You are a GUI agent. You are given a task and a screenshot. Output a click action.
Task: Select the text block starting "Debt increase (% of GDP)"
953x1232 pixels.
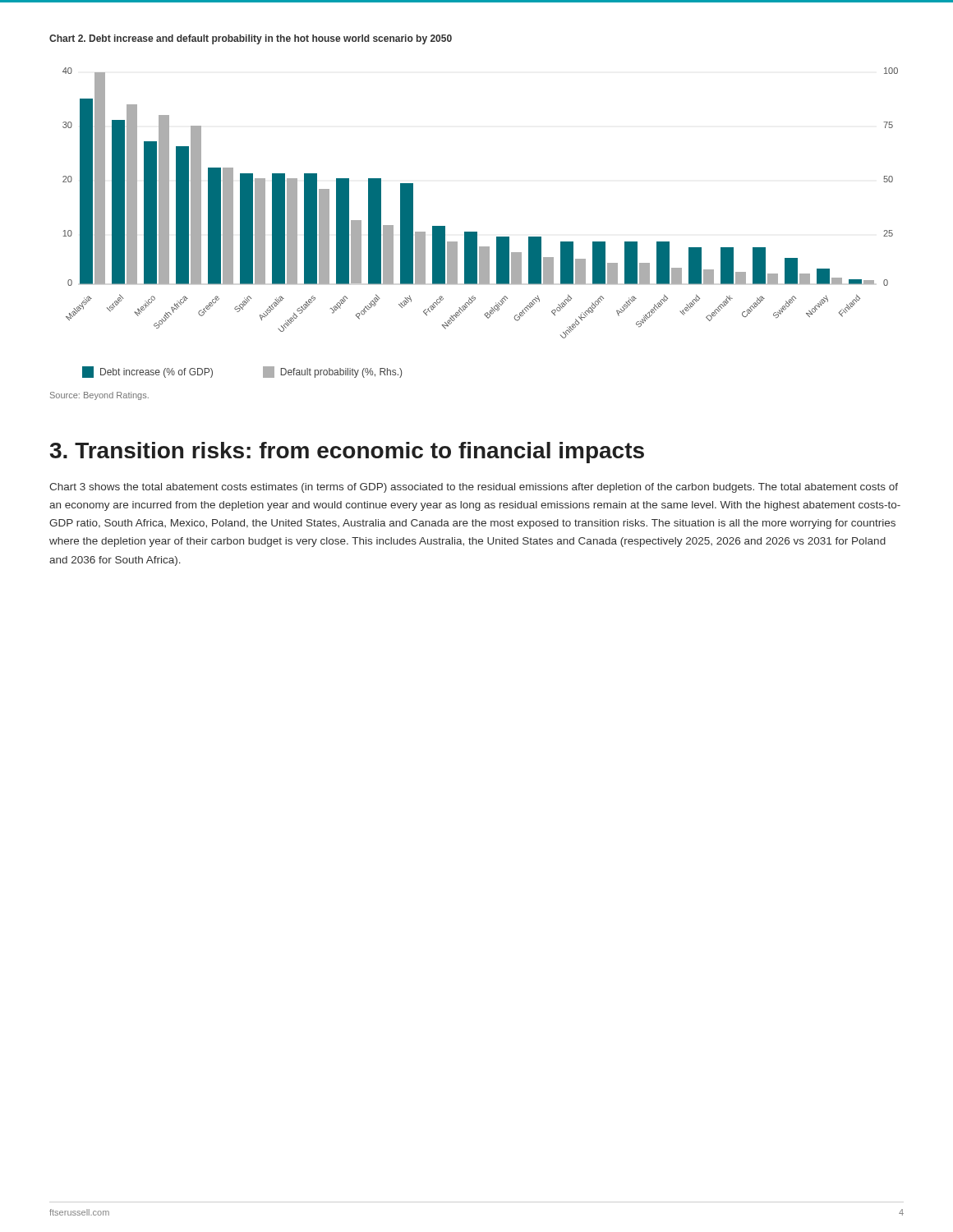tap(148, 372)
